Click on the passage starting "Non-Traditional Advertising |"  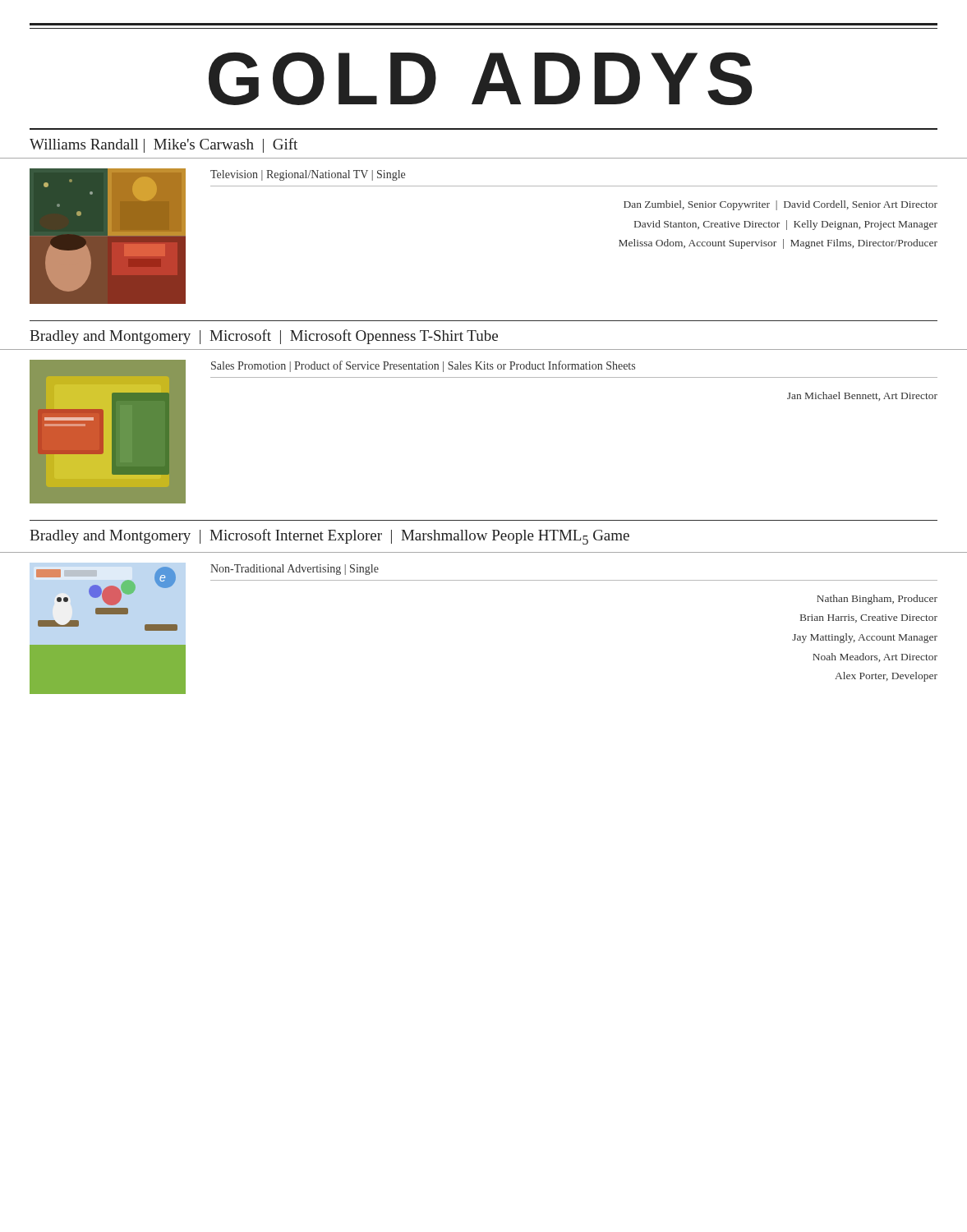pyautogui.click(x=294, y=569)
